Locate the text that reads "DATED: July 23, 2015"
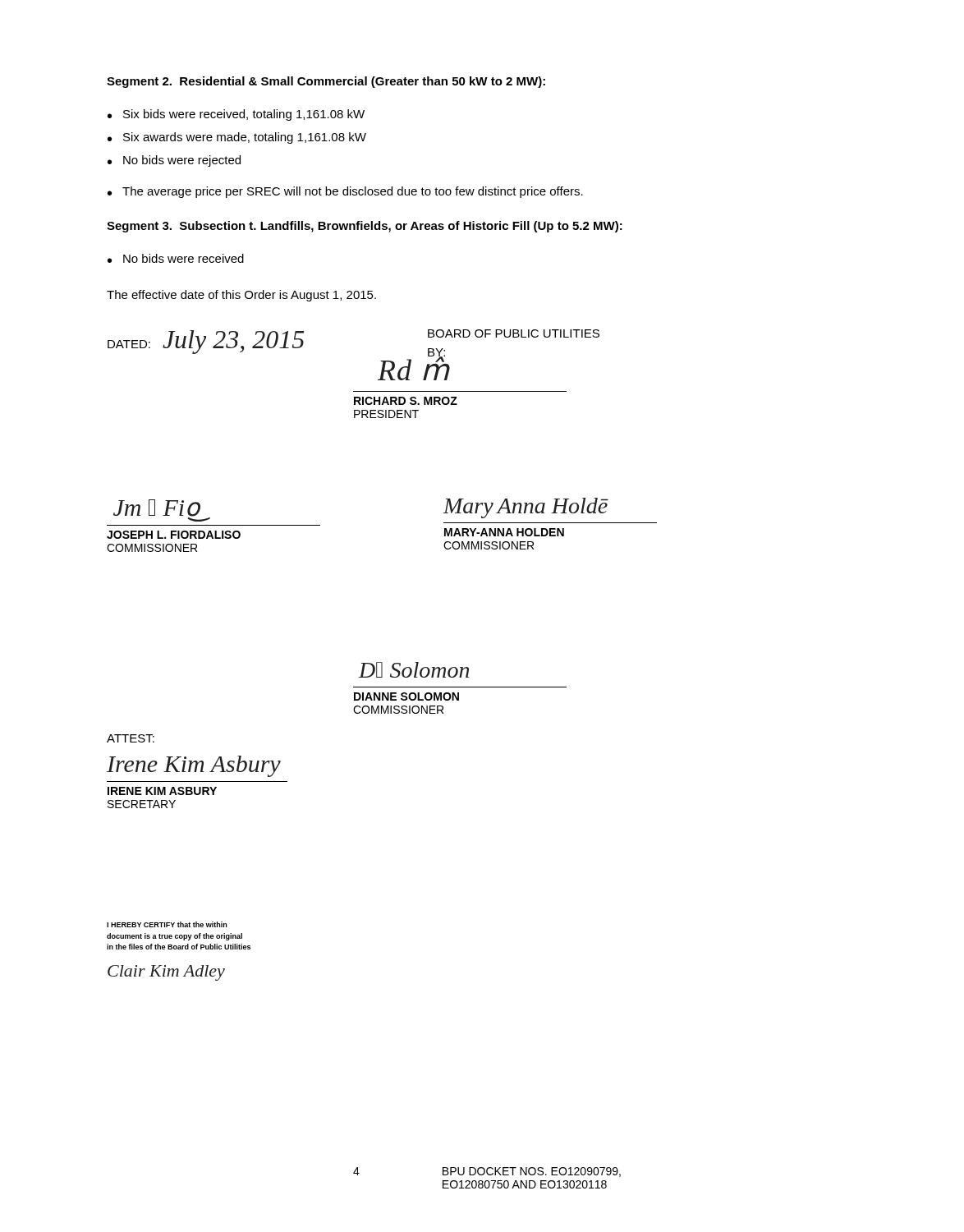 [206, 340]
